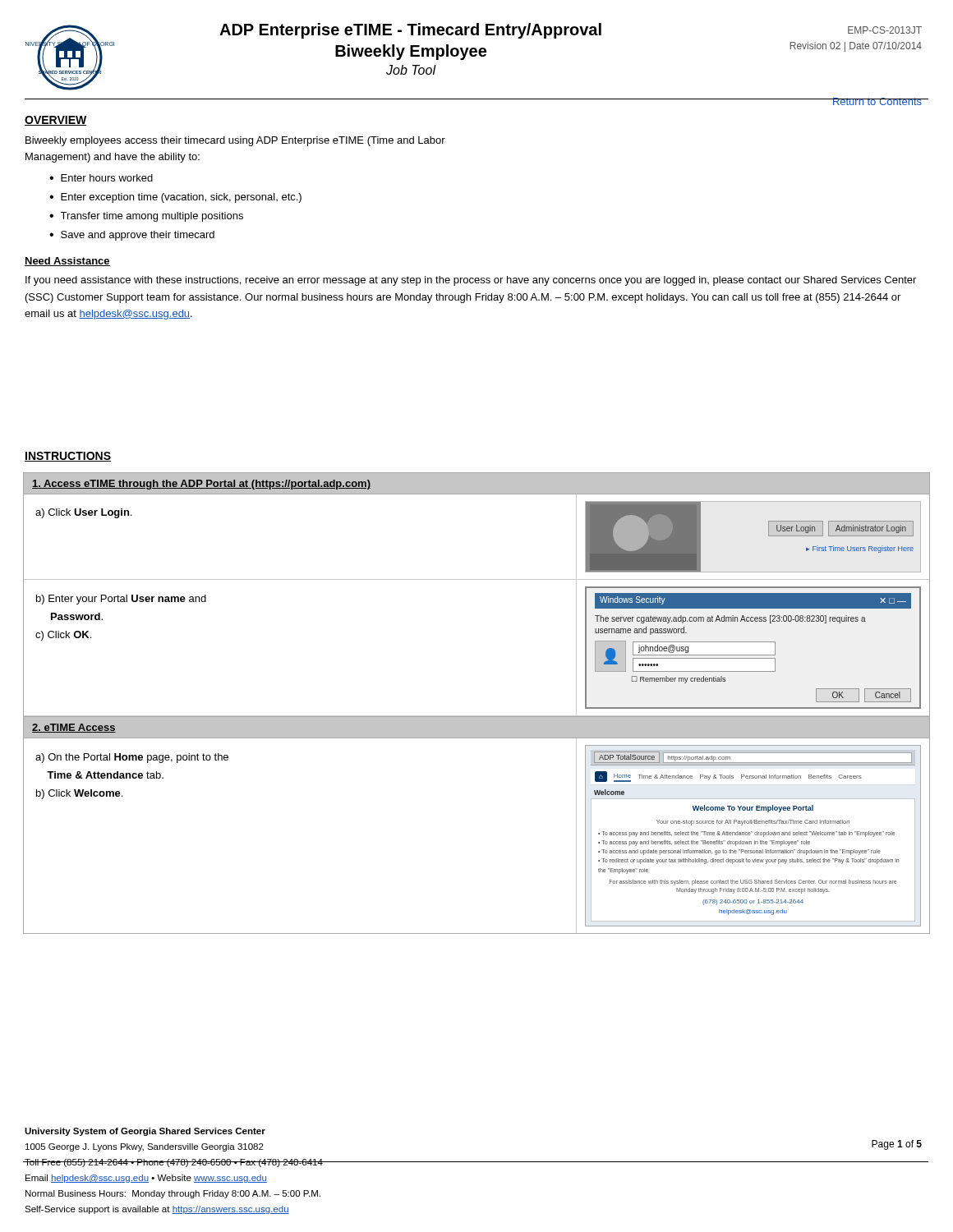This screenshot has height=1232, width=953.
Task: Click on the text block containing "Biweekly employees access their timecard using"
Action: pos(235,148)
